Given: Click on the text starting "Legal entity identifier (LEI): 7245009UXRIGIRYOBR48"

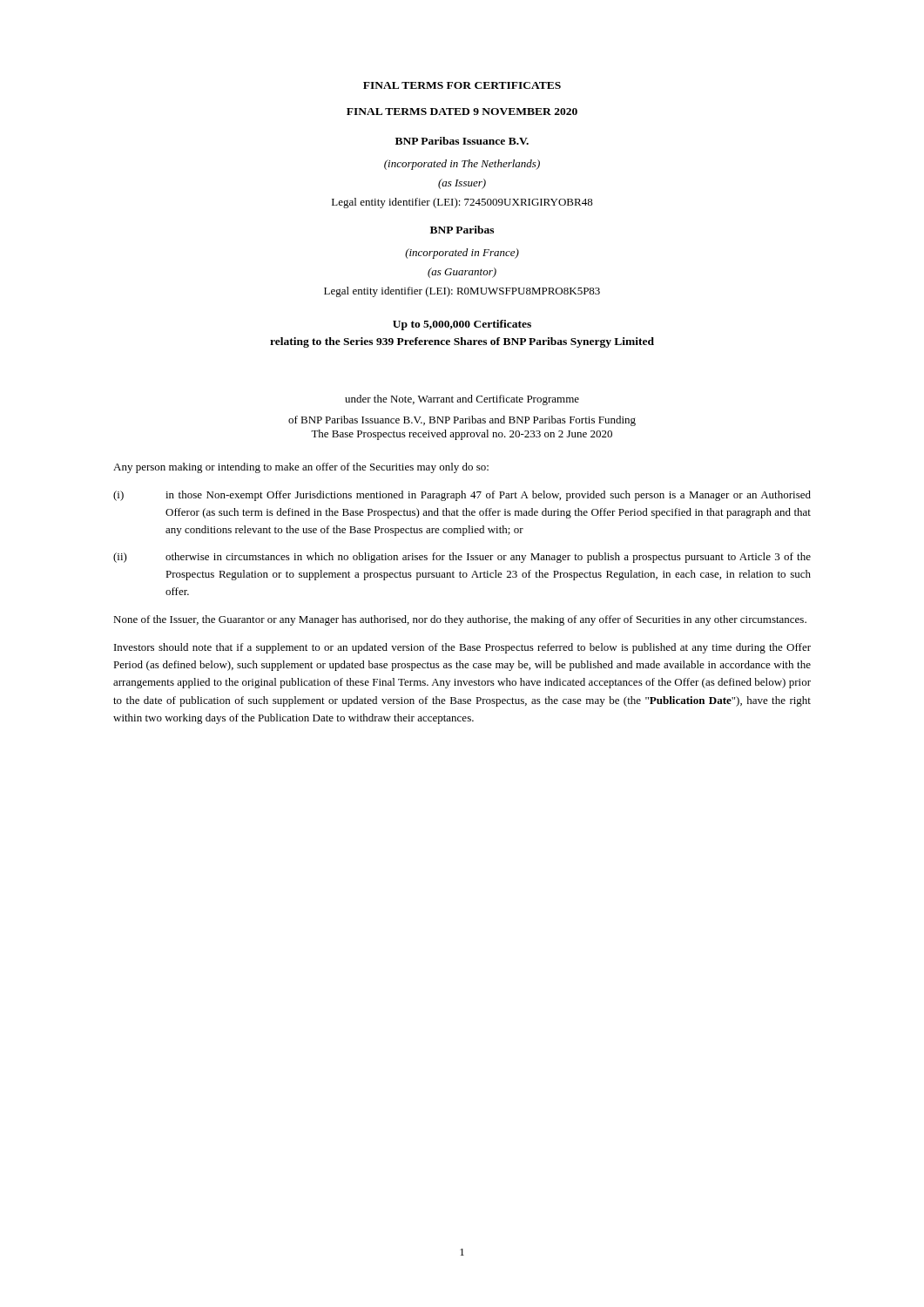Looking at the screenshot, I should tap(462, 202).
